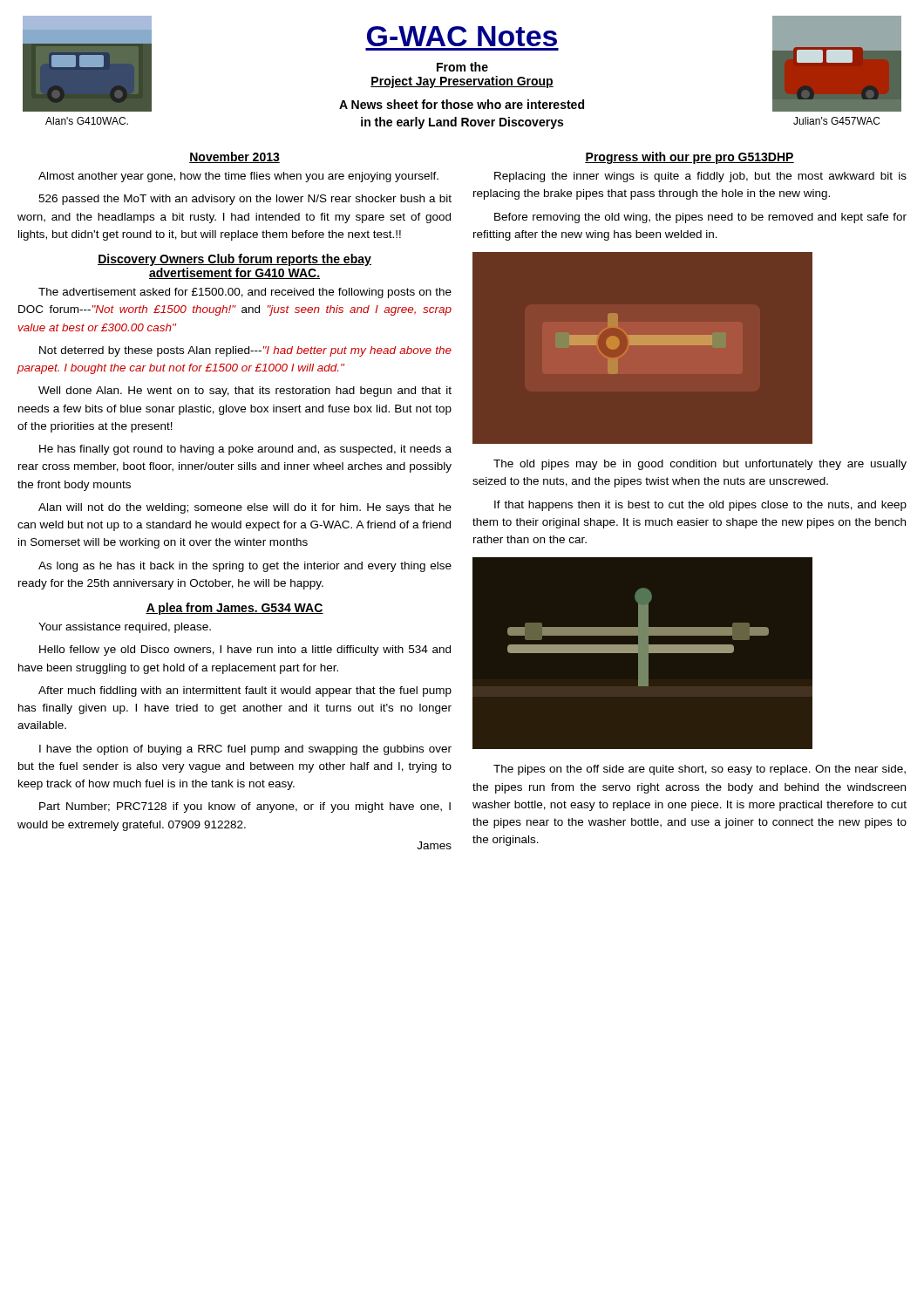
Task: Locate the text block with the text "From the Project Jay Preservation"
Action: point(462,74)
